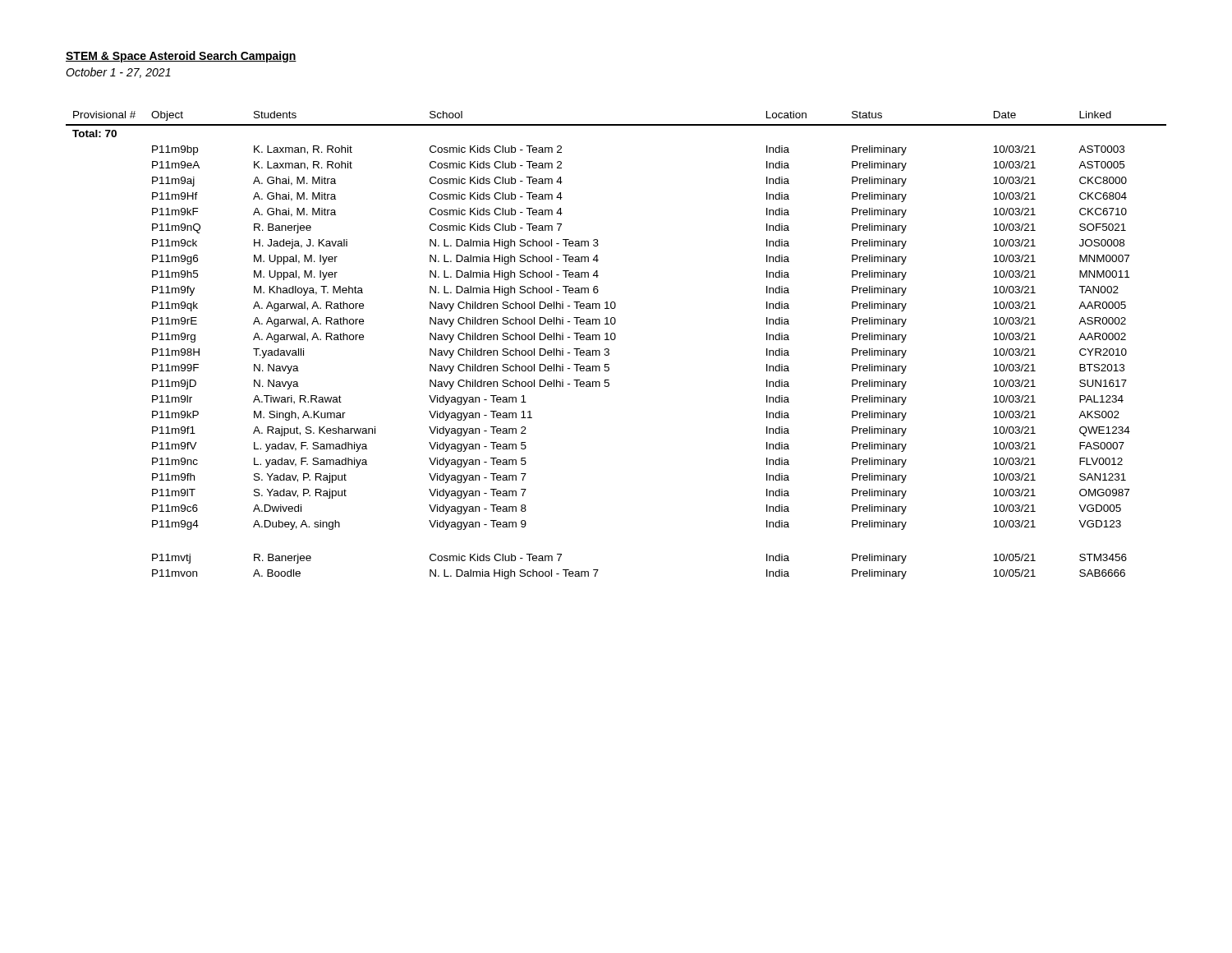
Task: Find the text starting "STEM & Space Asteroid Search Campaign"
Action: coord(181,56)
